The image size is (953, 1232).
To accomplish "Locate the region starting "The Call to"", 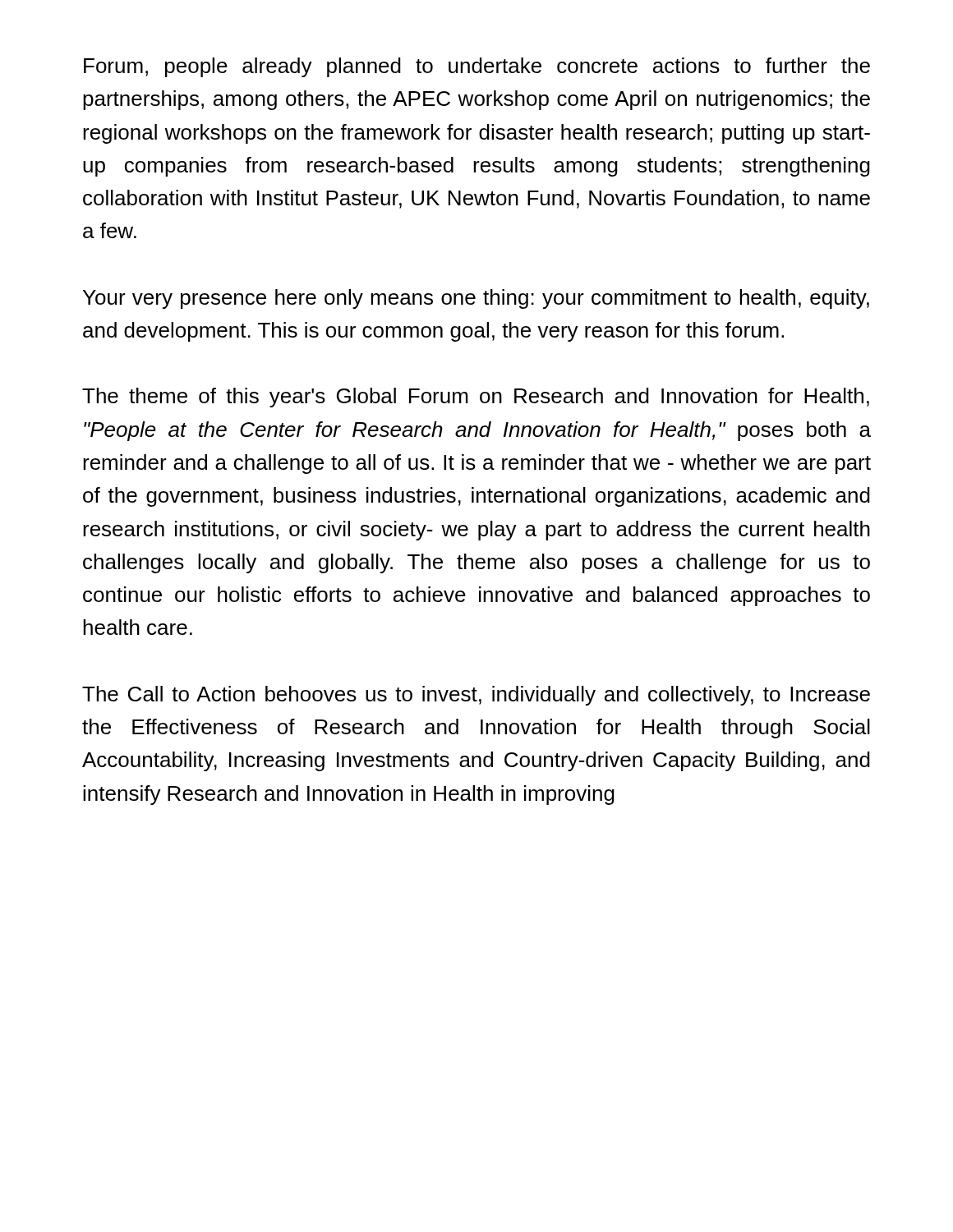I will coord(476,744).
